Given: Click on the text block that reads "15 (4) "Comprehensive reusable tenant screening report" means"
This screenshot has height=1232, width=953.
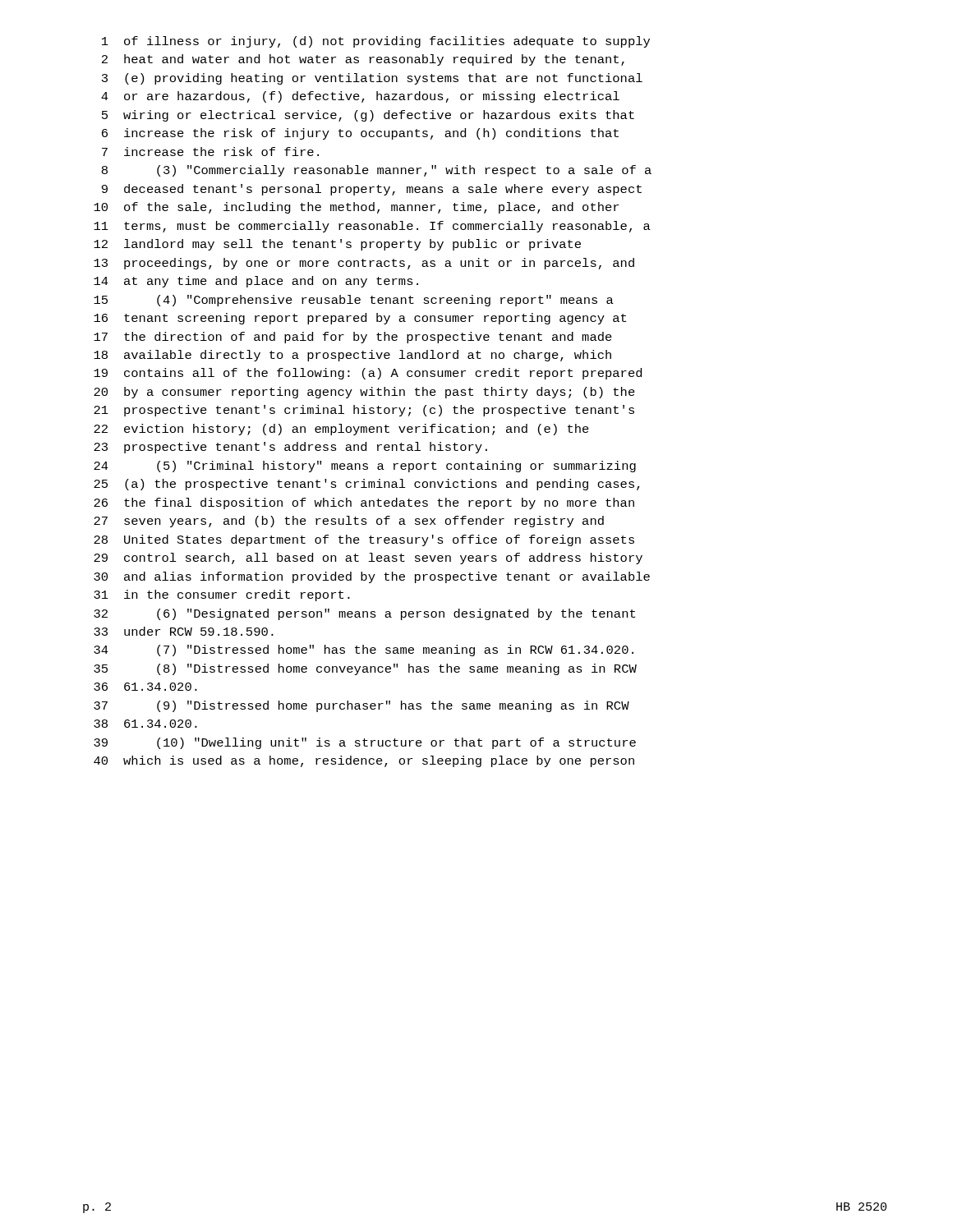Looking at the screenshot, I should [485, 300].
